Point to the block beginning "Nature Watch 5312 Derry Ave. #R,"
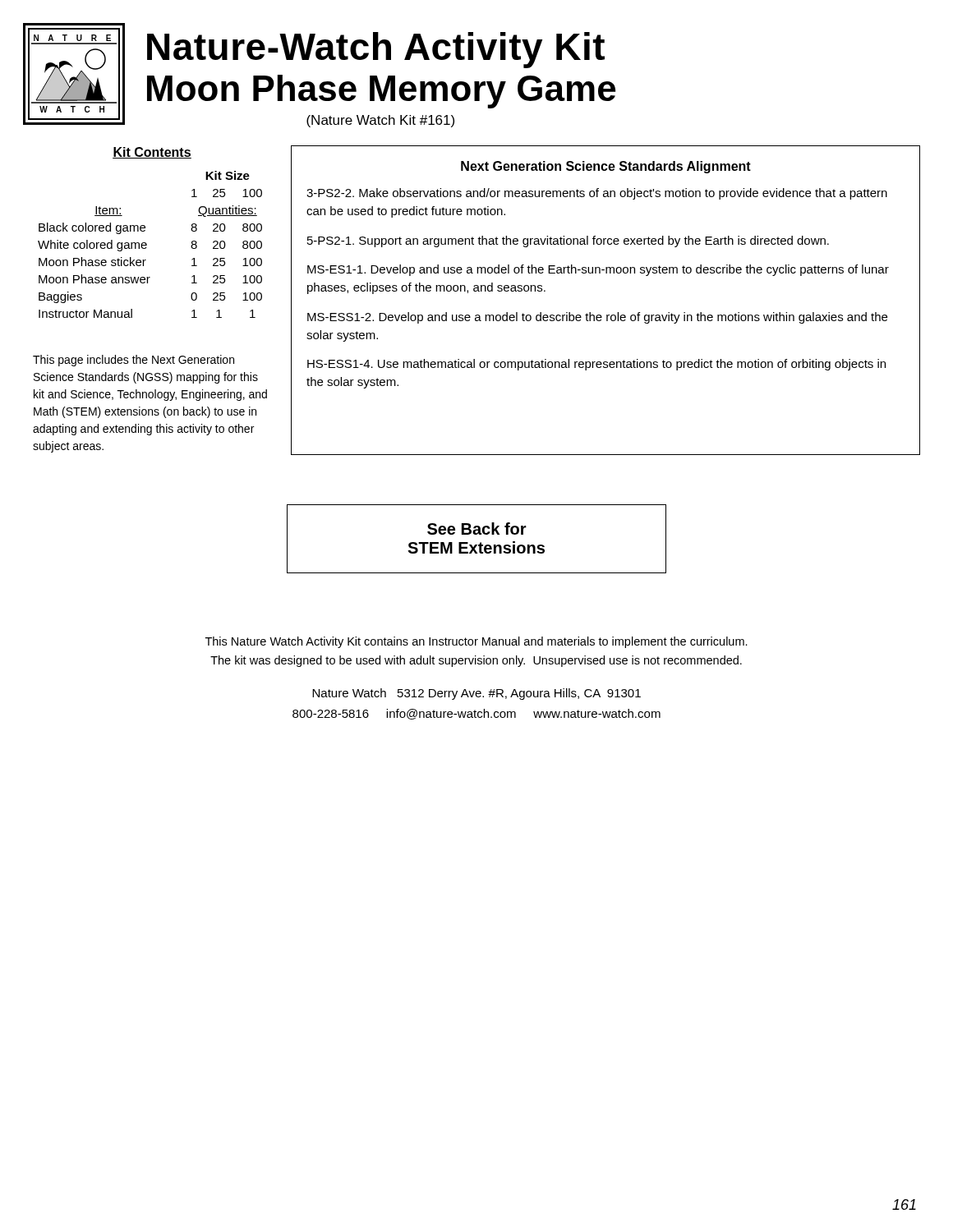This screenshot has height=1232, width=953. (x=476, y=703)
